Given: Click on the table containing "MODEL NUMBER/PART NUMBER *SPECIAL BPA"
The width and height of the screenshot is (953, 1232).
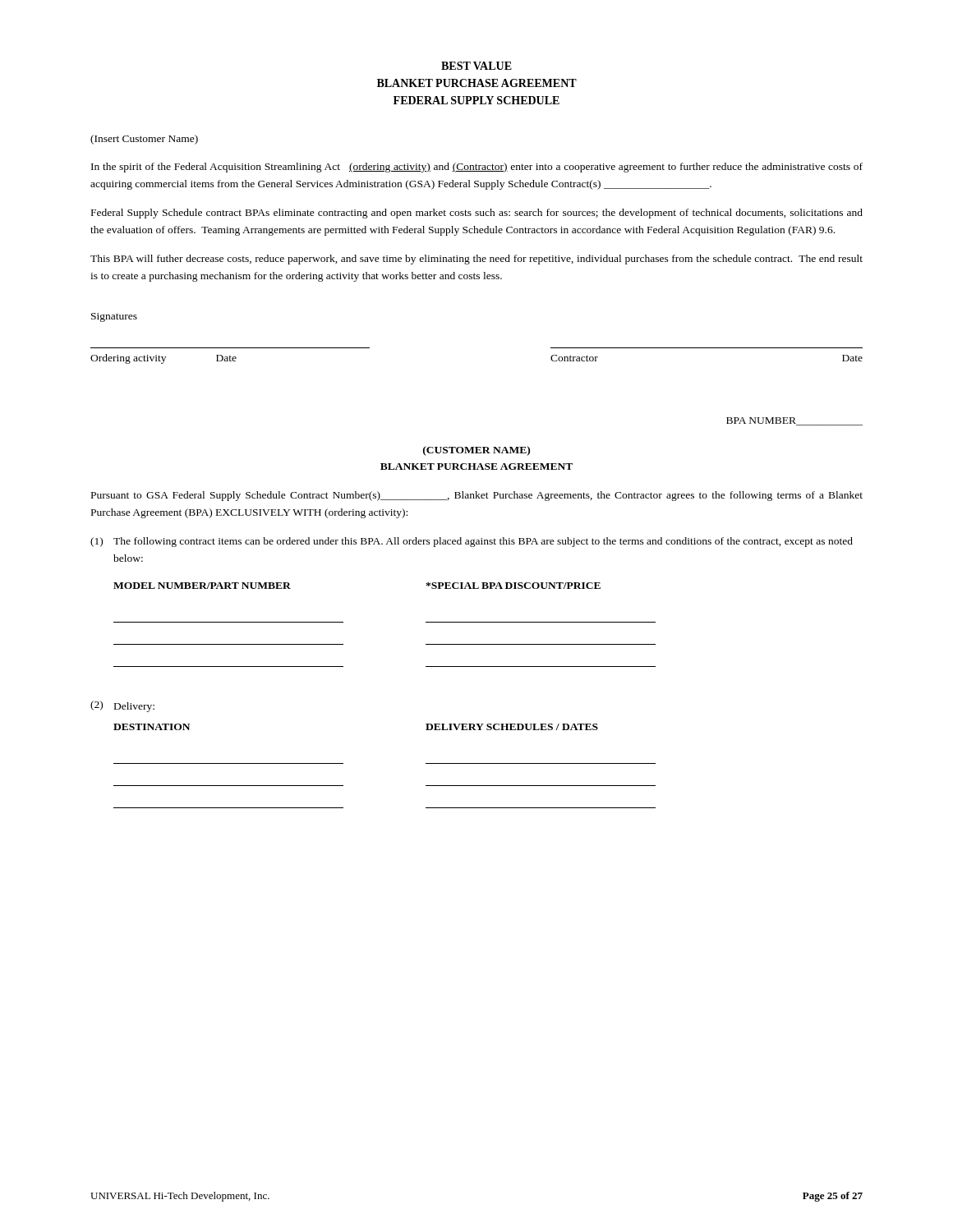Looking at the screenshot, I should pyautogui.click(x=488, y=627).
